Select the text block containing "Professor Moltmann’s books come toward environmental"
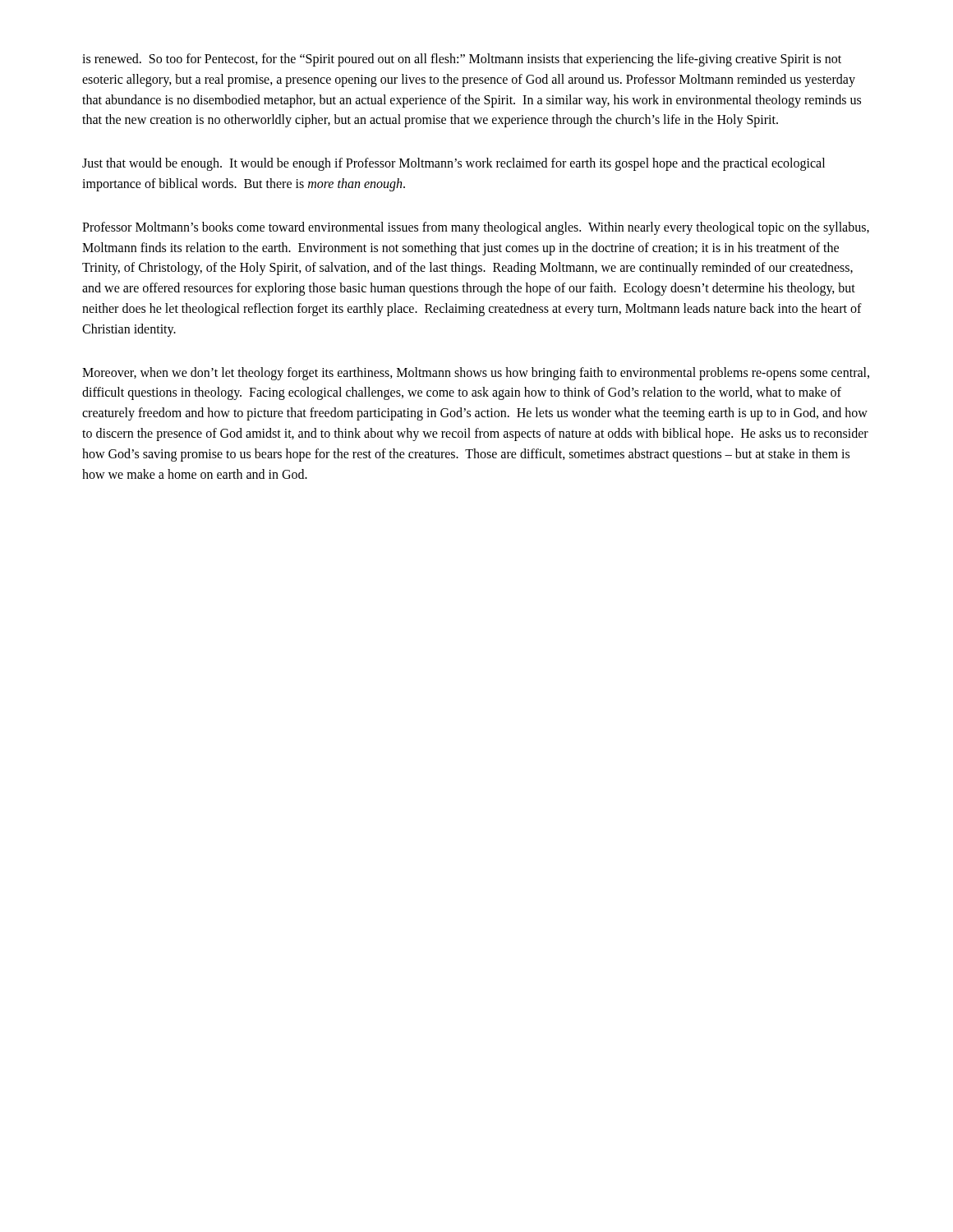The height and width of the screenshot is (1232, 953). click(476, 278)
